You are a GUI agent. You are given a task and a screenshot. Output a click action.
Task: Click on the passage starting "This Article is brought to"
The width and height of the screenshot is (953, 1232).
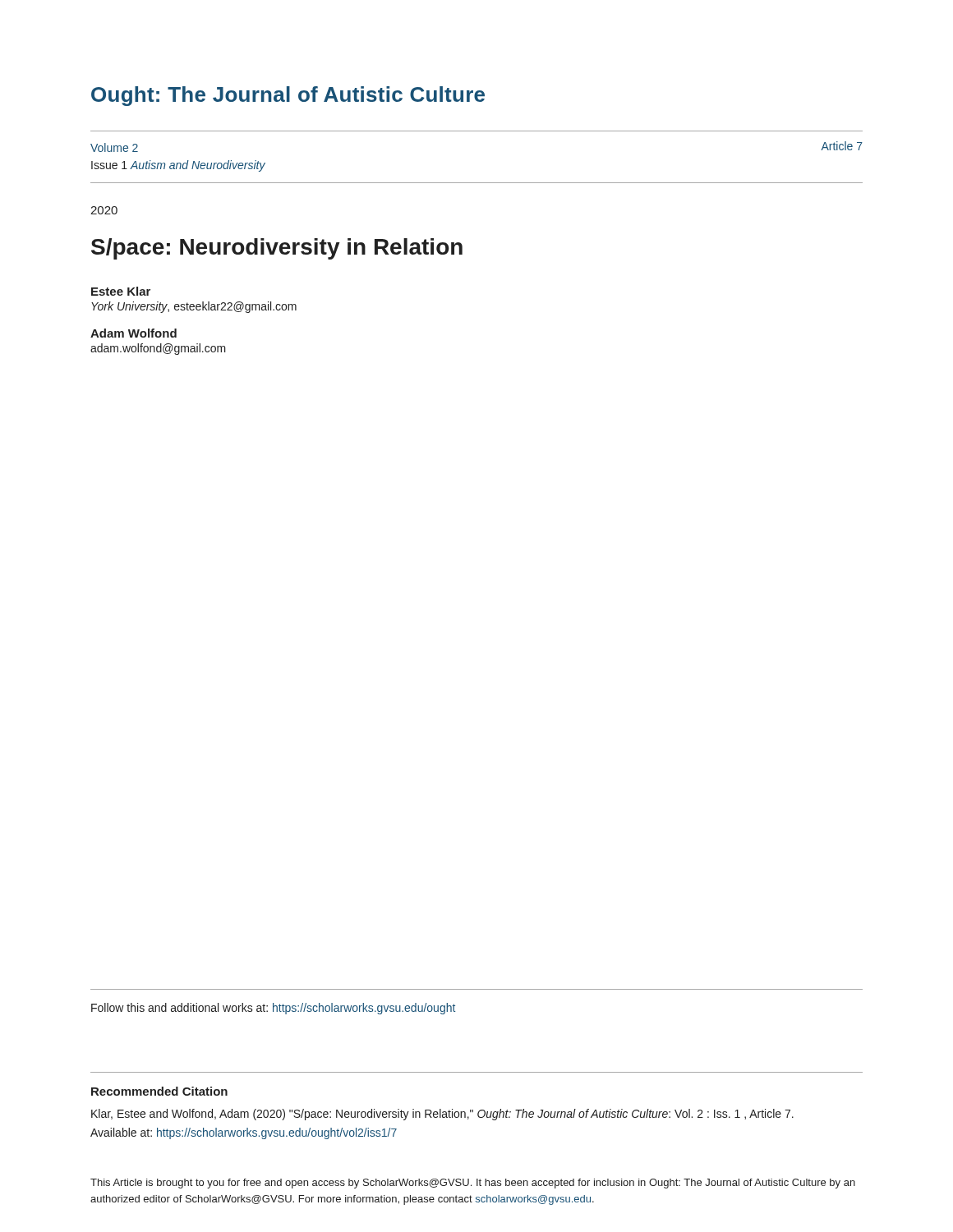click(x=473, y=1190)
